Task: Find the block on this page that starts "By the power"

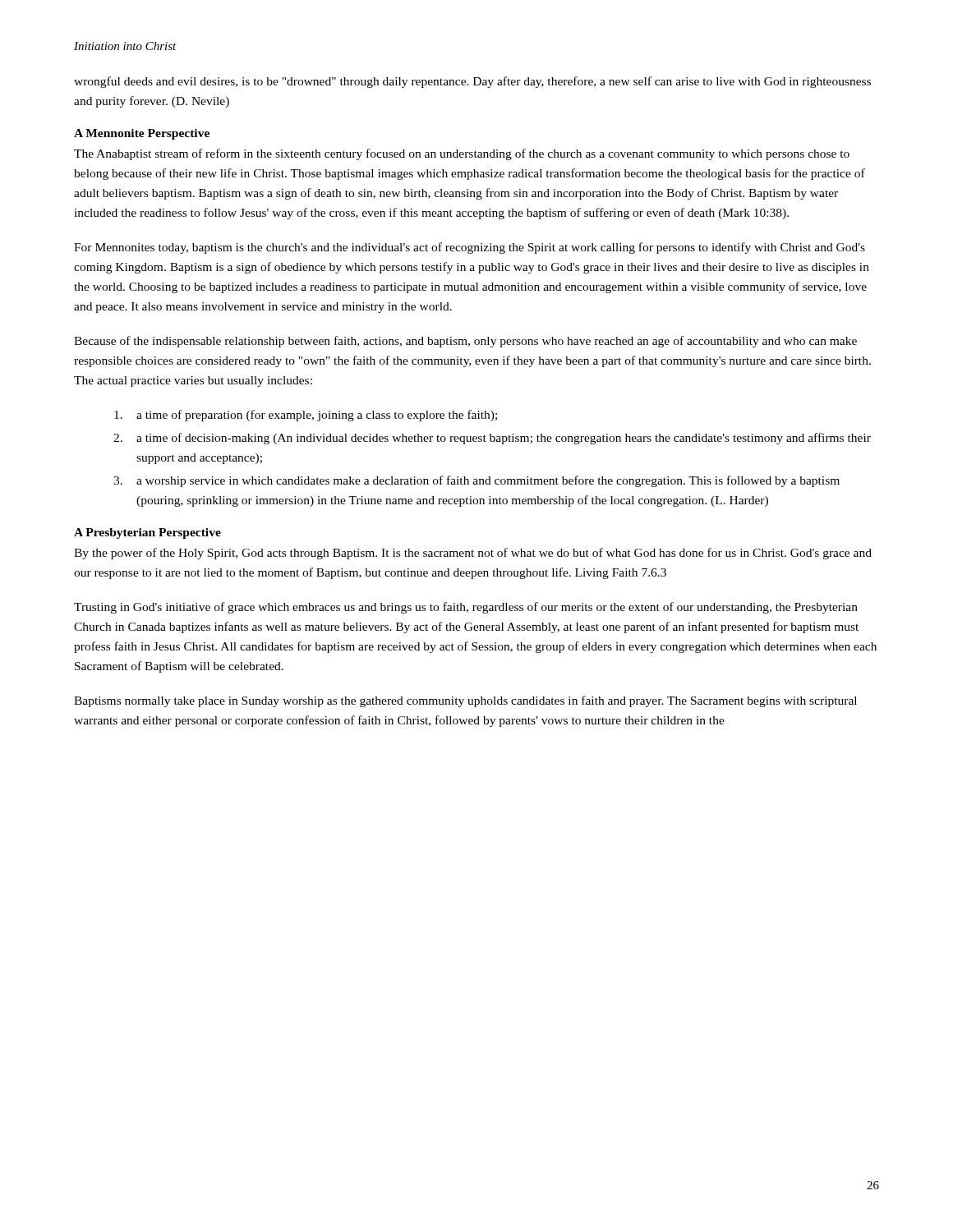Action: pyautogui.click(x=473, y=562)
